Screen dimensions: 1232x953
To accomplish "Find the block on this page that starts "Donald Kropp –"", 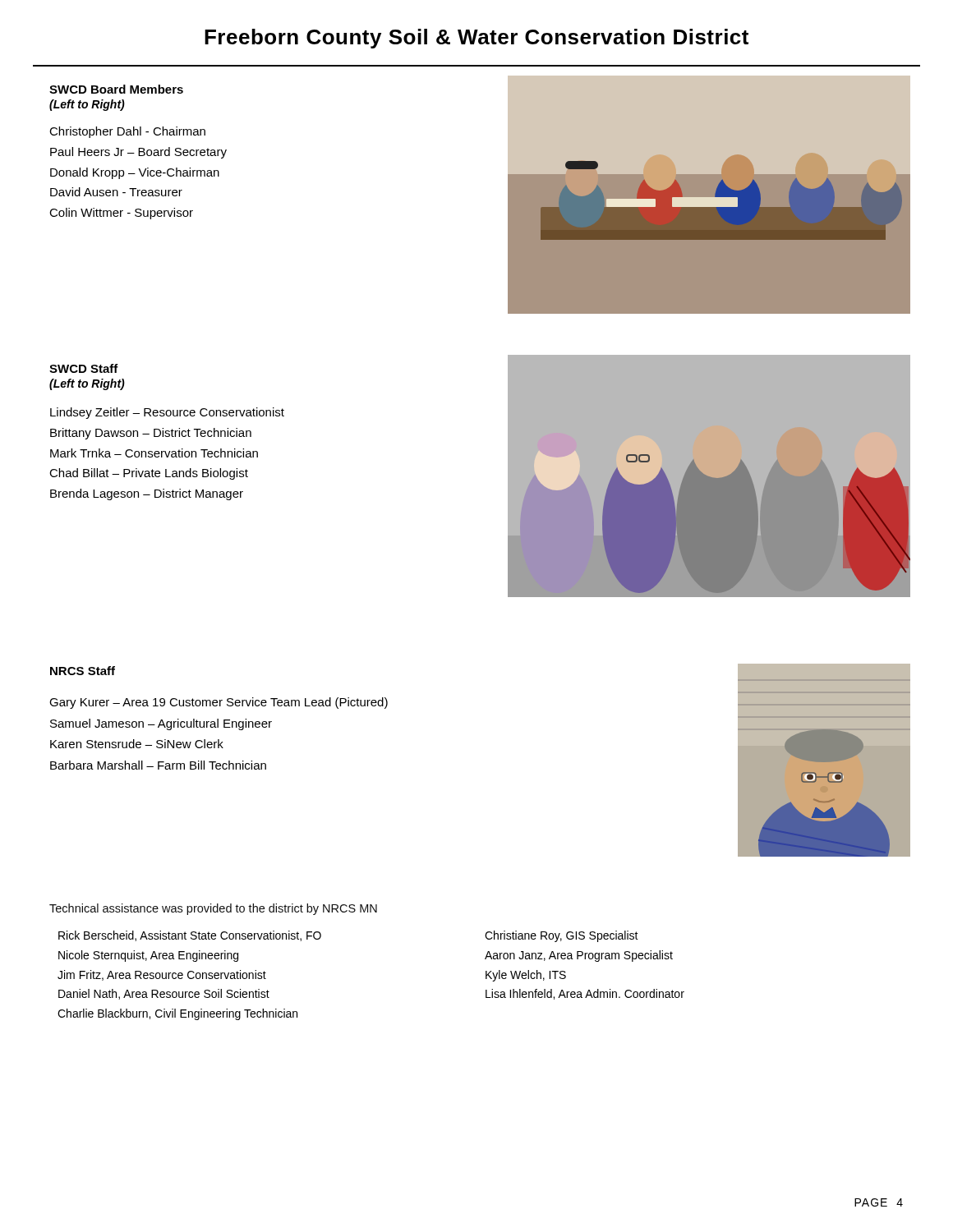I will [x=134, y=172].
